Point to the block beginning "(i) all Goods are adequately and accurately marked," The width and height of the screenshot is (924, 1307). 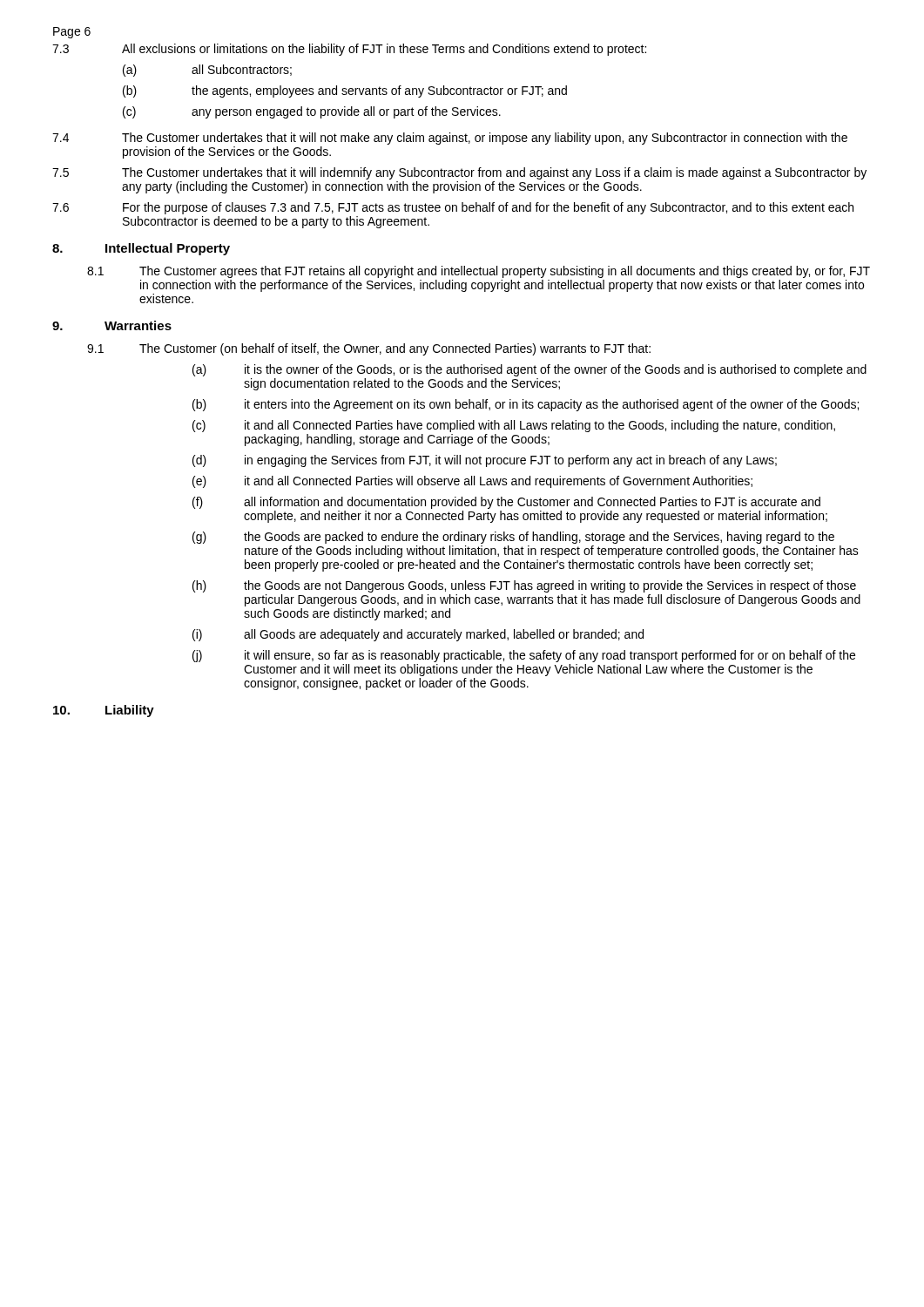point(532,634)
